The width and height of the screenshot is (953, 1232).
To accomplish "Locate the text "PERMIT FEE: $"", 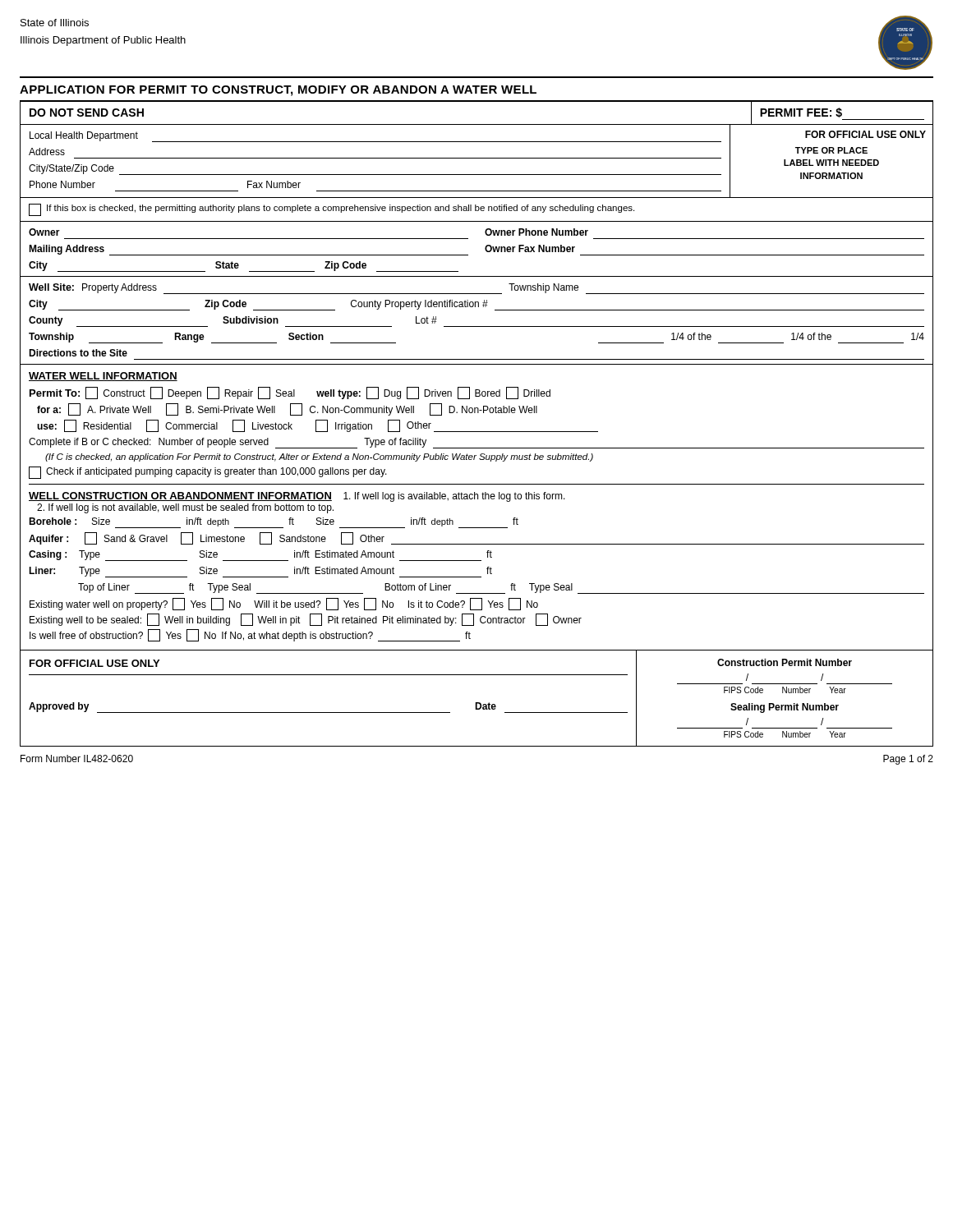I will 842,113.
